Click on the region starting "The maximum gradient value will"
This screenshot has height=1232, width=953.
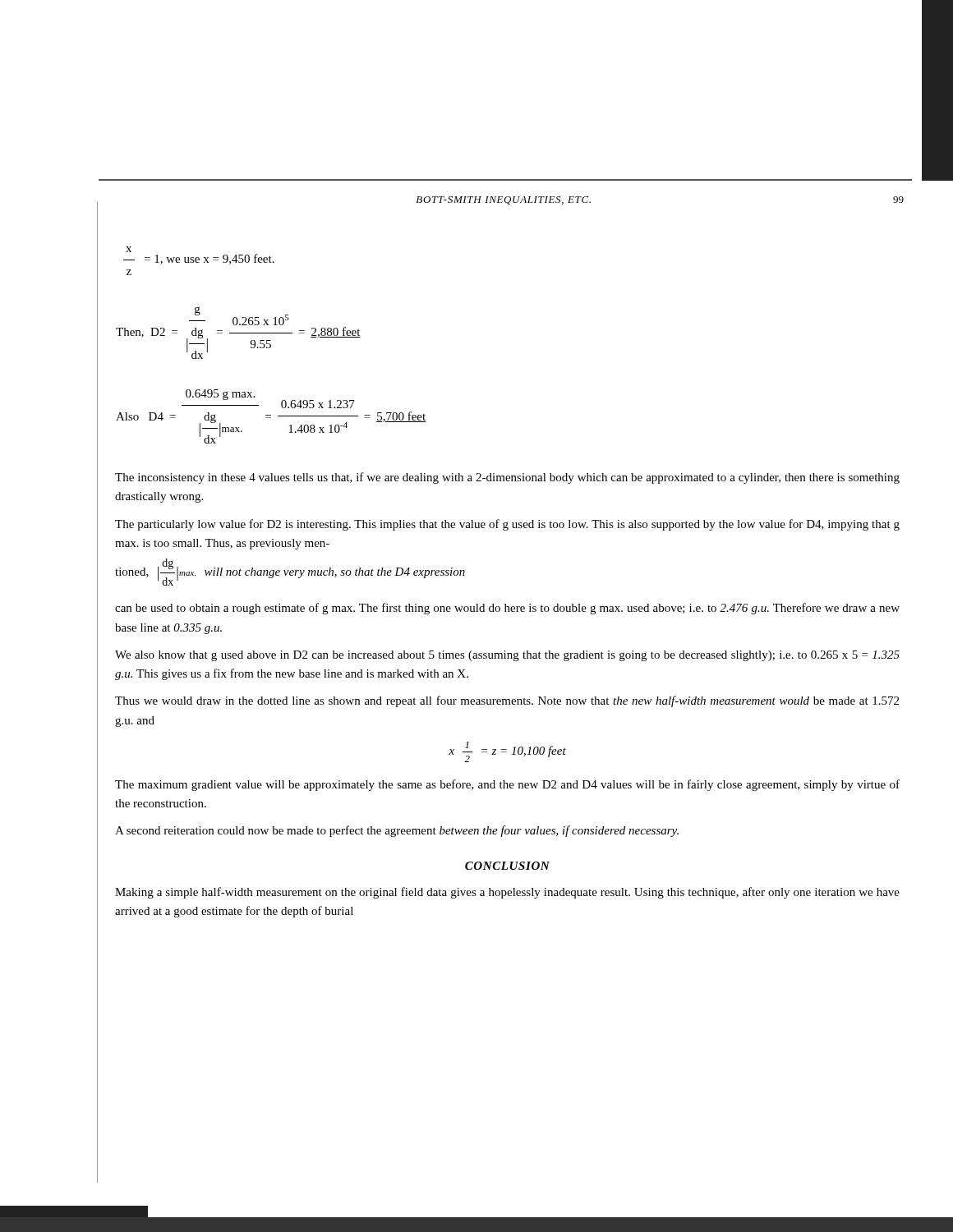tap(507, 794)
